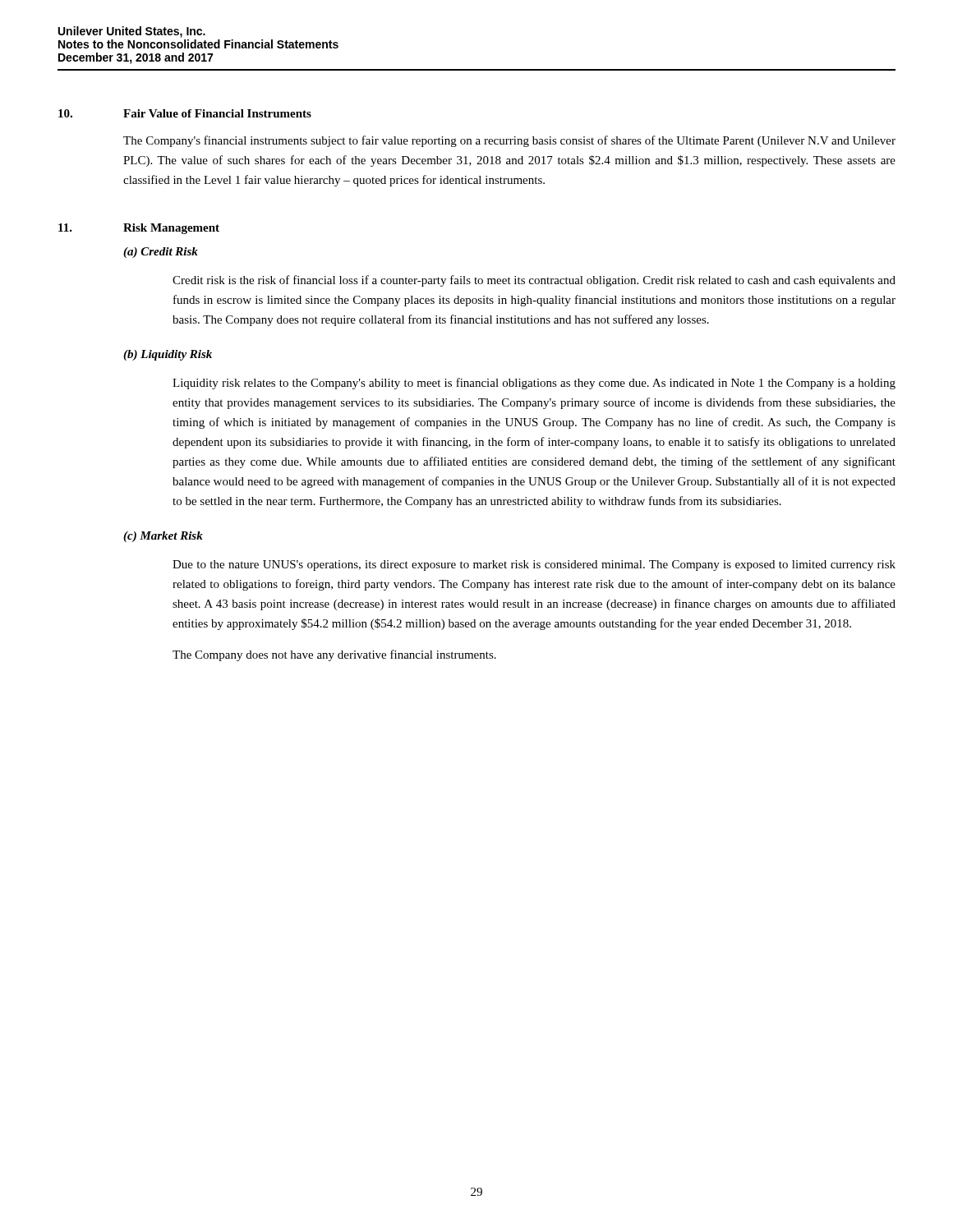Find the block on this page that starts "The Company's financial instruments subject to"
The width and height of the screenshot is (953, 1232).
click(509, 160)
